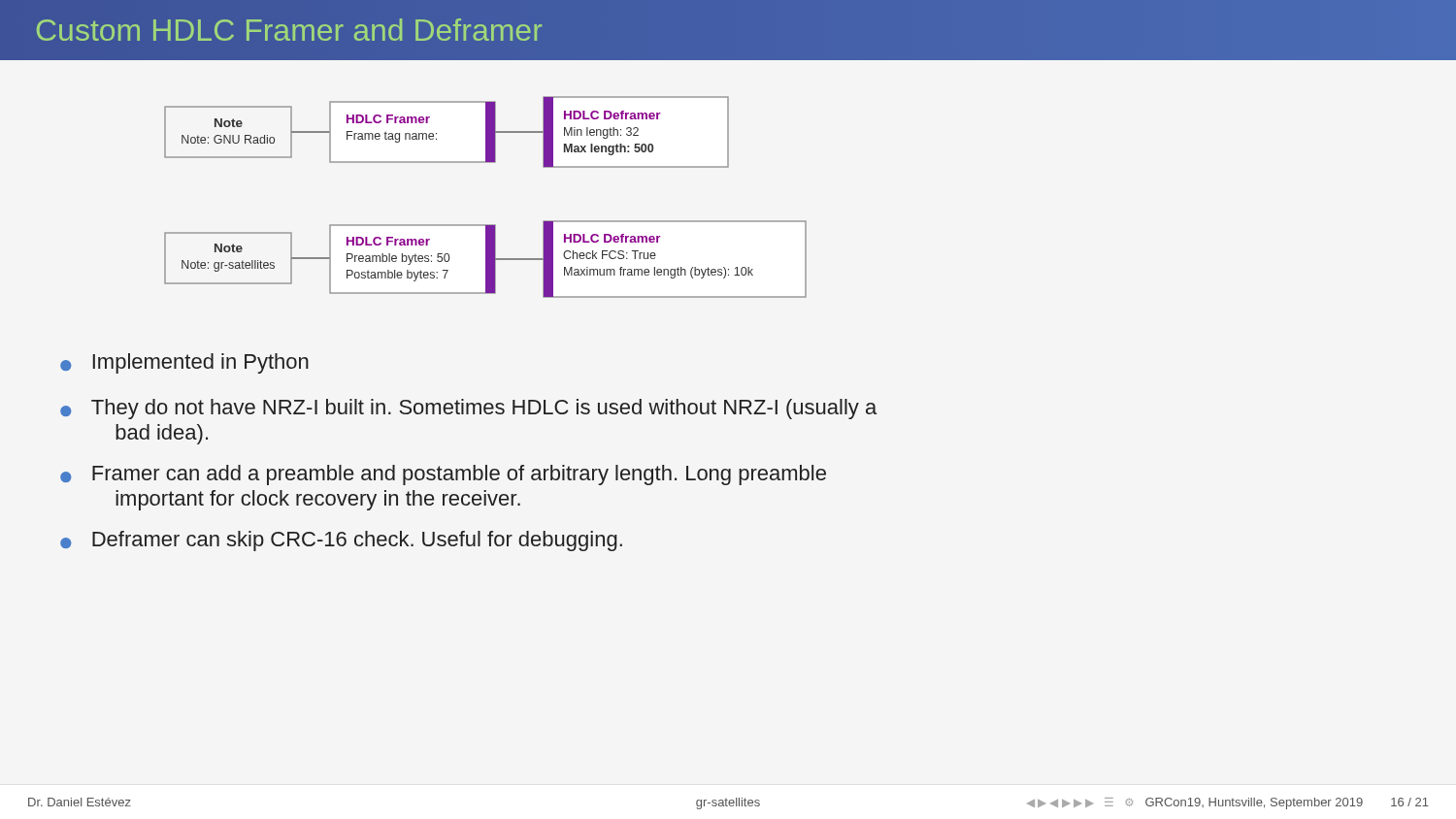Navigate to the region starting "● Implemented in Python"
Image resolution: width=1456 pixels, height=819 pixels.
184,364
